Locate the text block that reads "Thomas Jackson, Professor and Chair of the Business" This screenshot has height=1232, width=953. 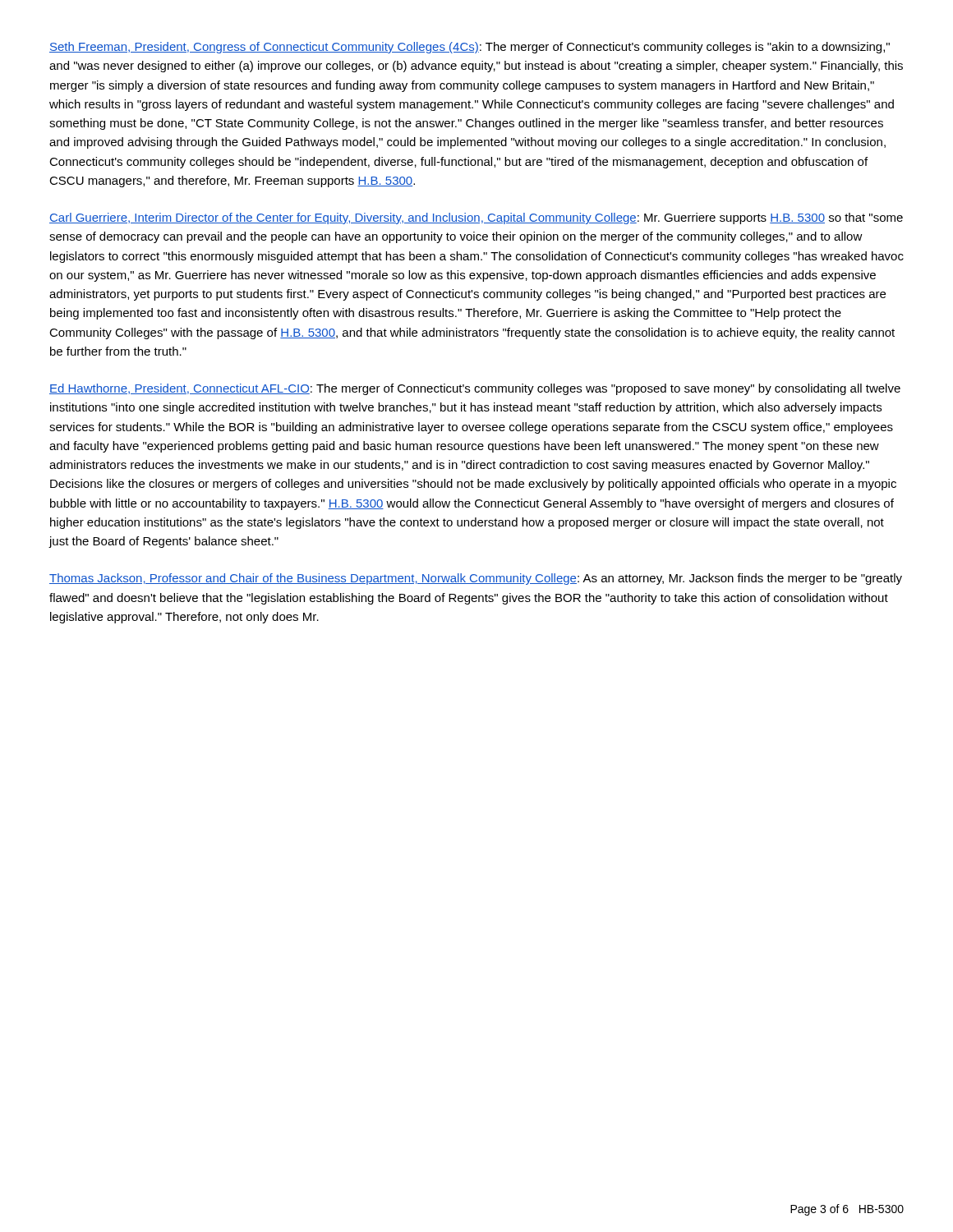(x=476, y=597)
